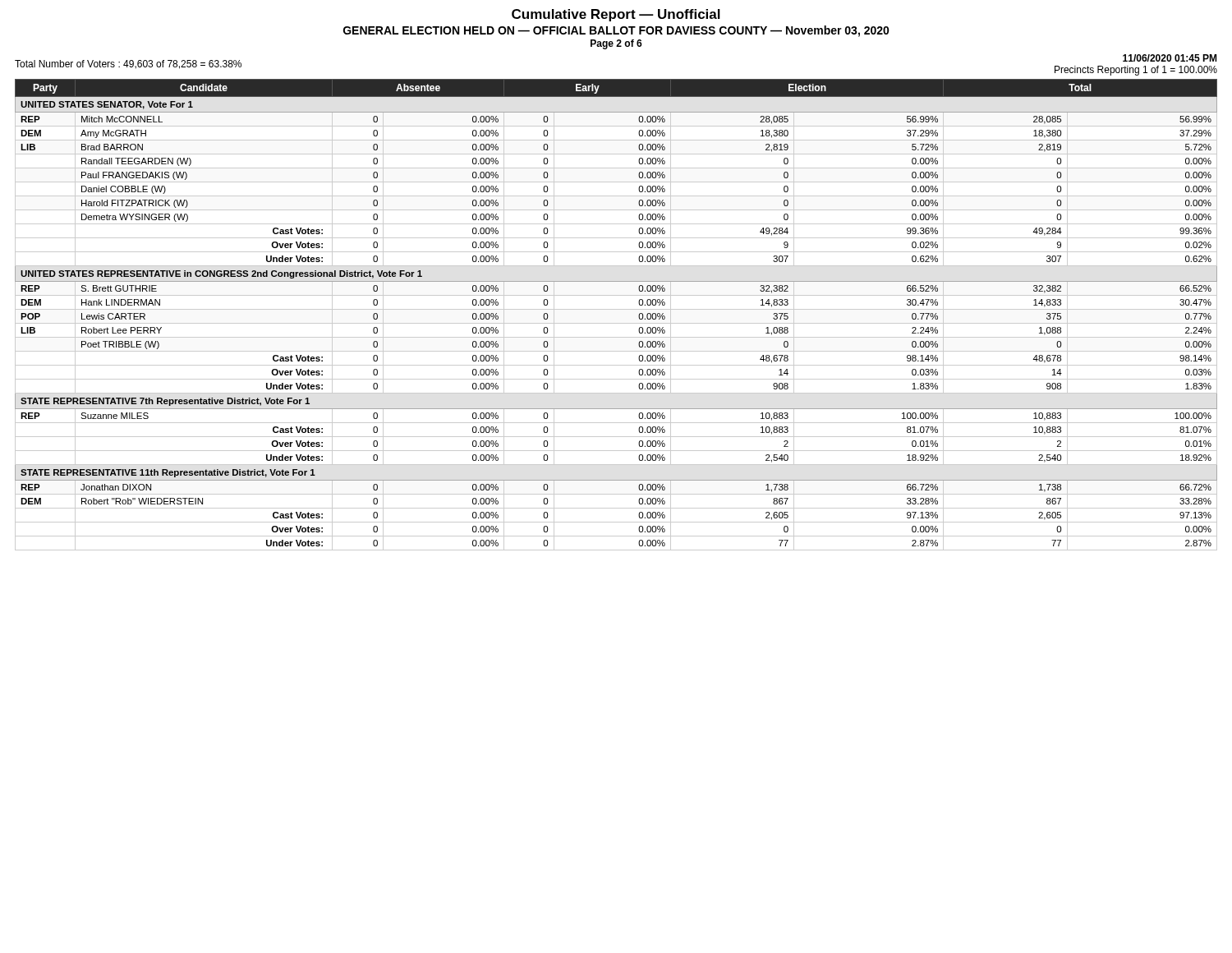The image size is (1232, 953).
Task: Select a table
Action: click(x=616, y=315)
